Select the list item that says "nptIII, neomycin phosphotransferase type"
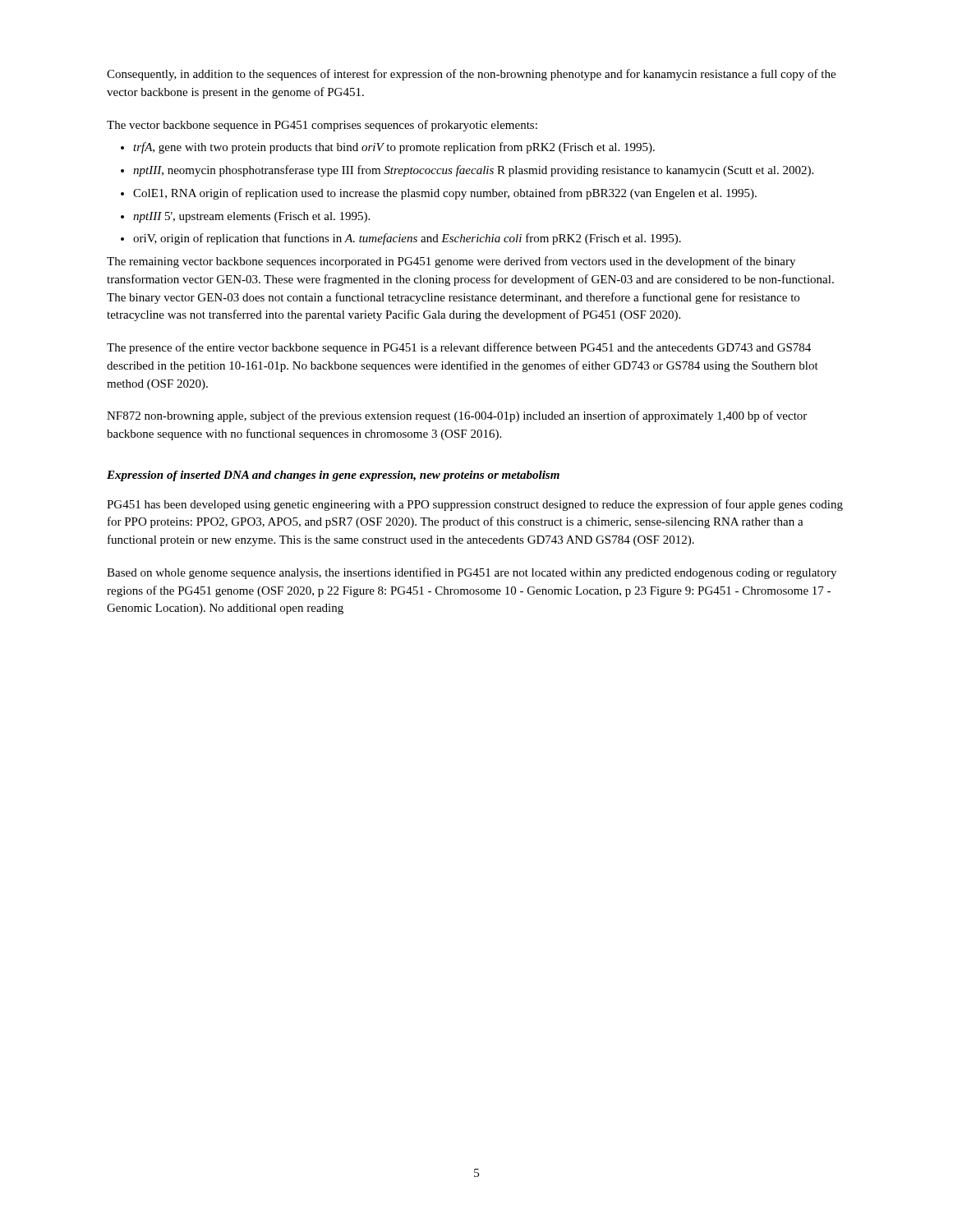 coord(474,170)
